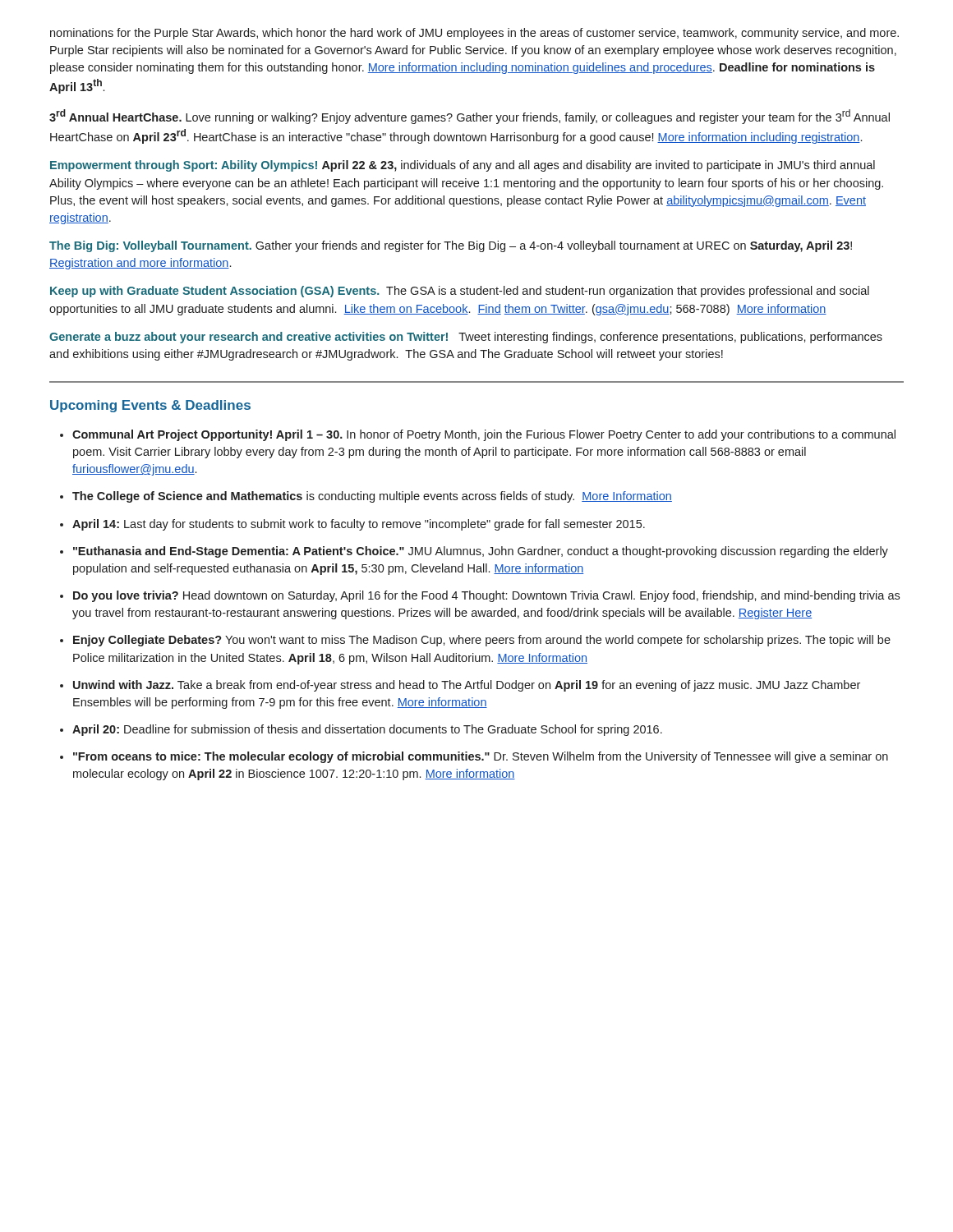
Task: Find the section header containing "Upcoming Events & Deadlines"
Action: tap(150, 405)
